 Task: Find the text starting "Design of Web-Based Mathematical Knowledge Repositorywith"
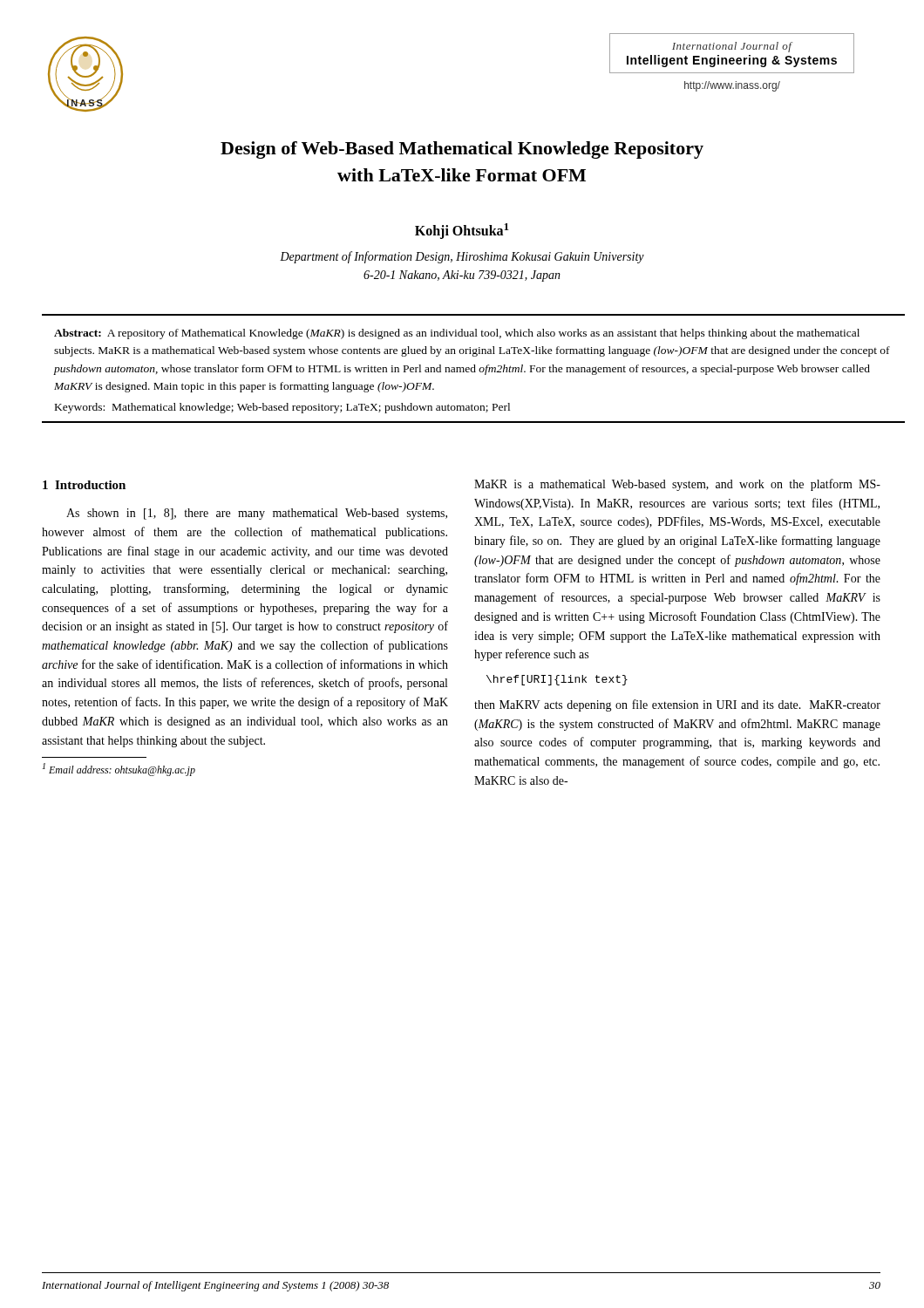point(462,162)
